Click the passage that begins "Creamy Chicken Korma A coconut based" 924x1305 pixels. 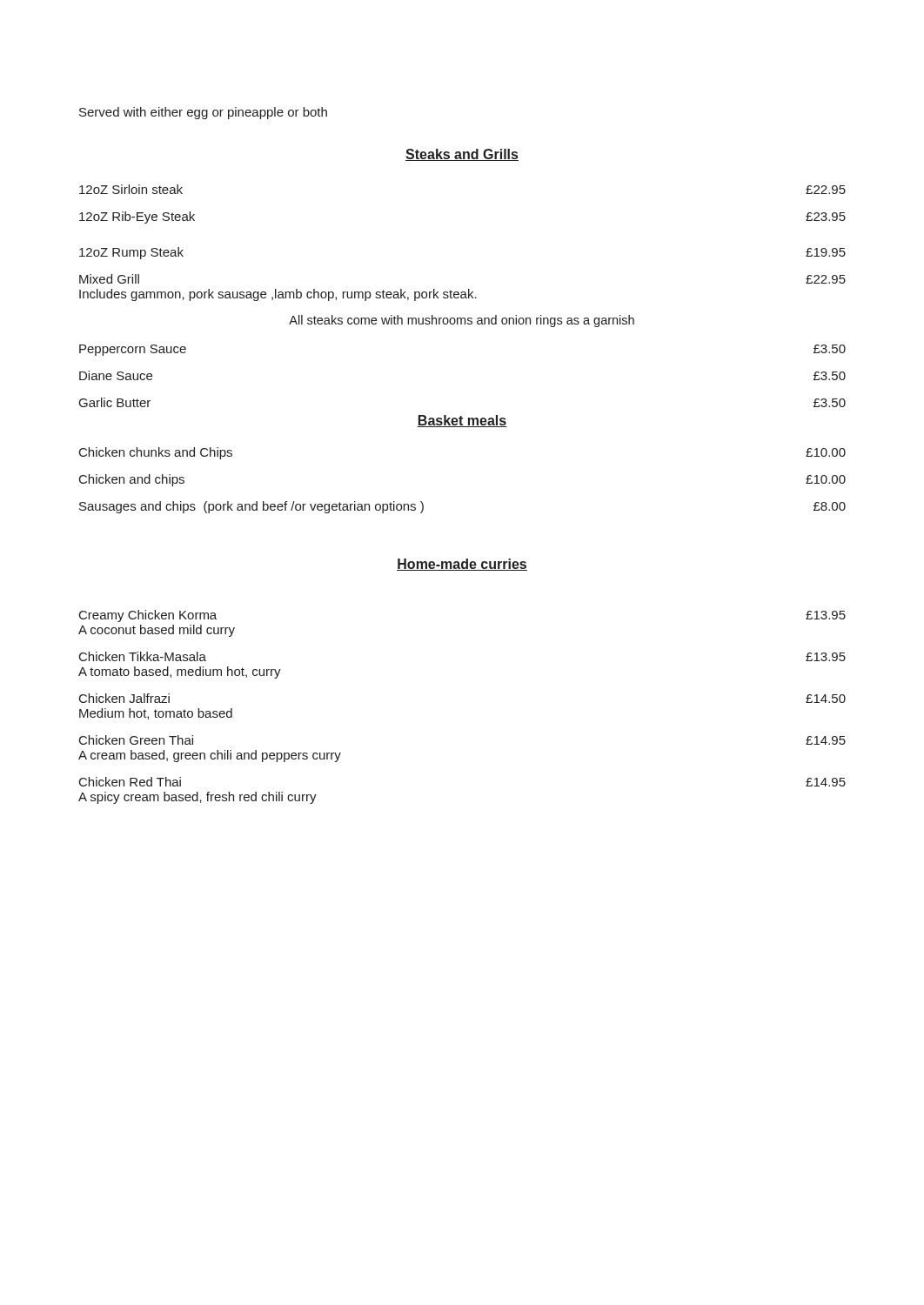point(145,616)
